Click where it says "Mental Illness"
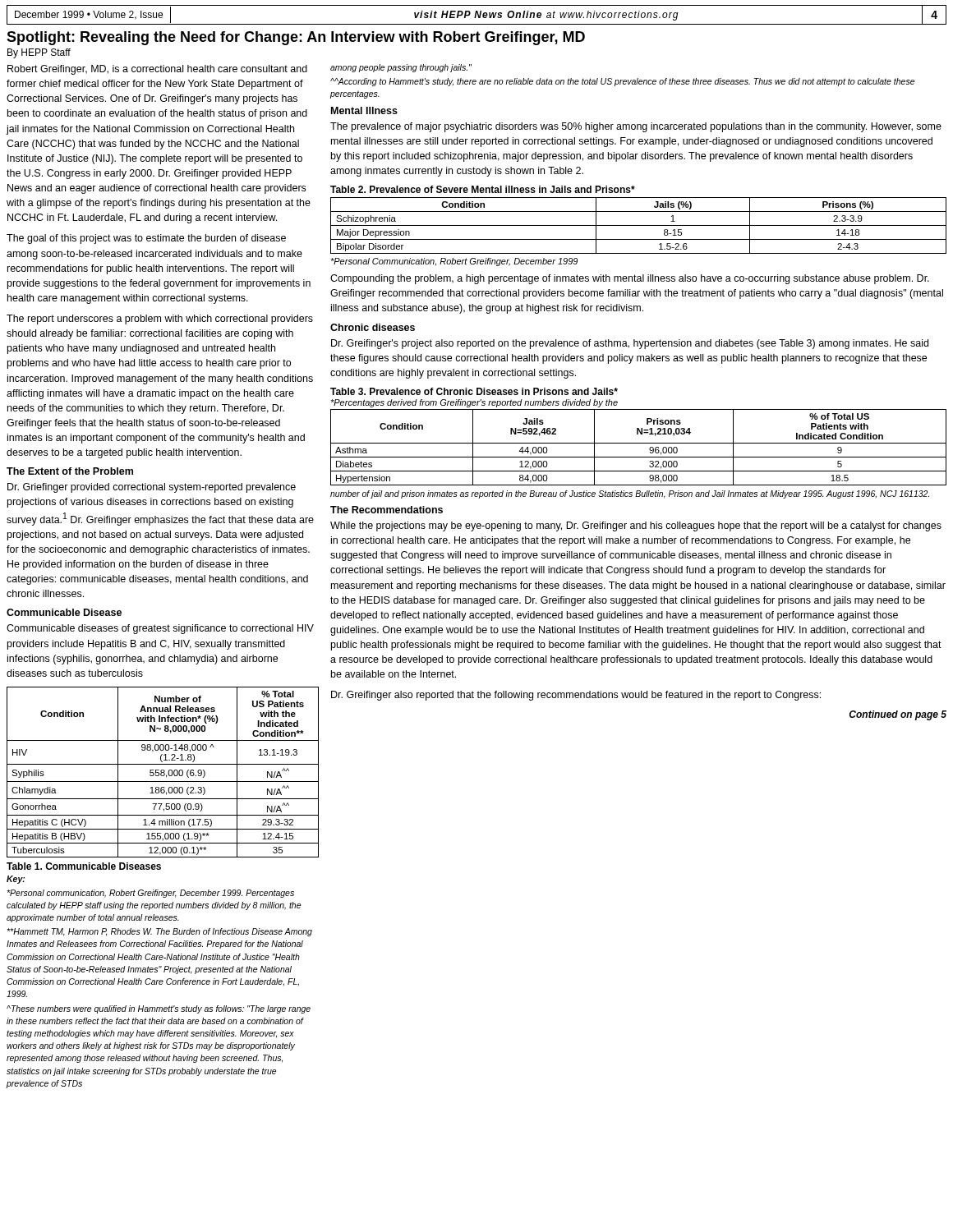Screen dimensions: 1232x953 [364, 111]
